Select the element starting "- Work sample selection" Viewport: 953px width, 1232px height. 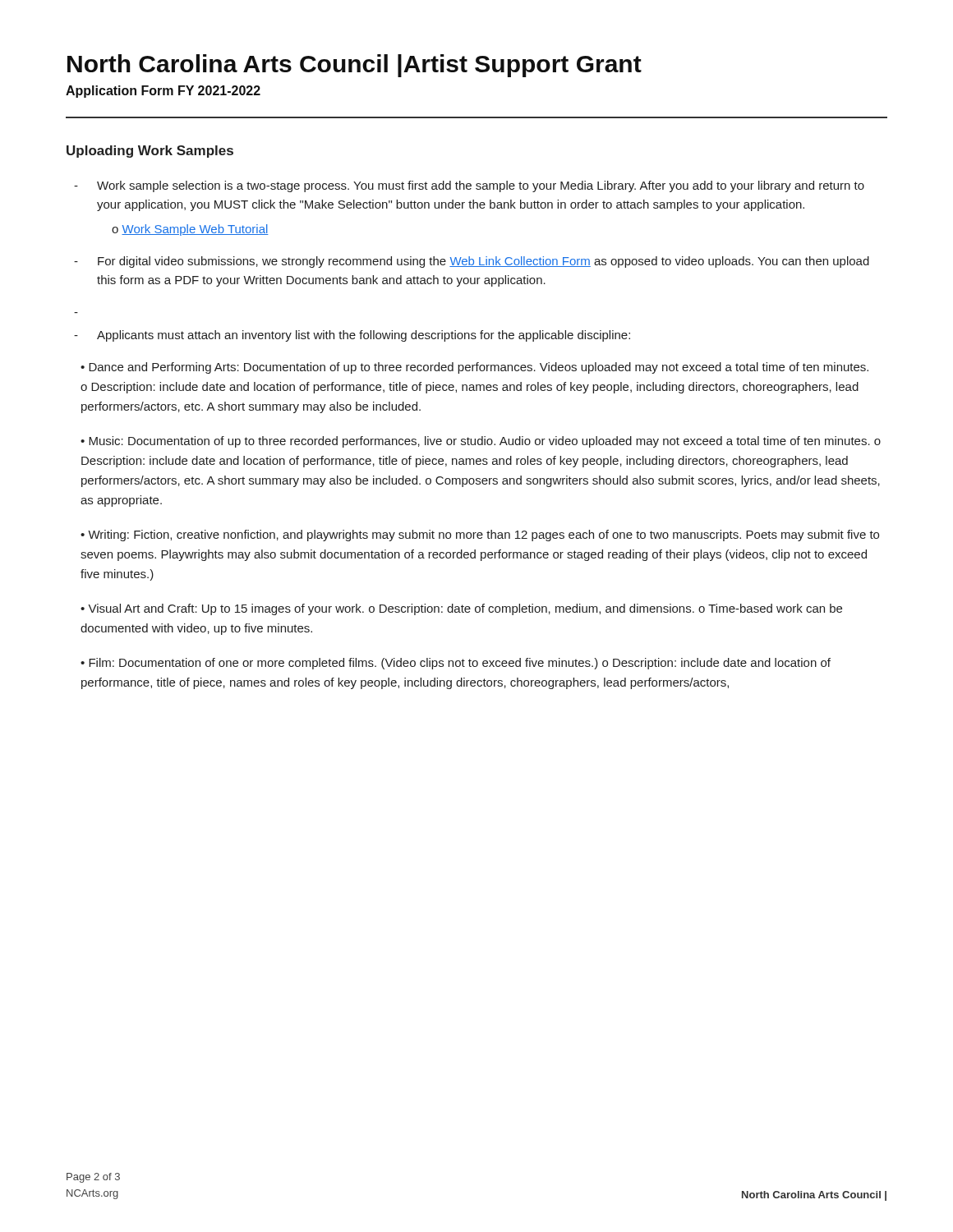pyautogui.click(x=481, y=207)
